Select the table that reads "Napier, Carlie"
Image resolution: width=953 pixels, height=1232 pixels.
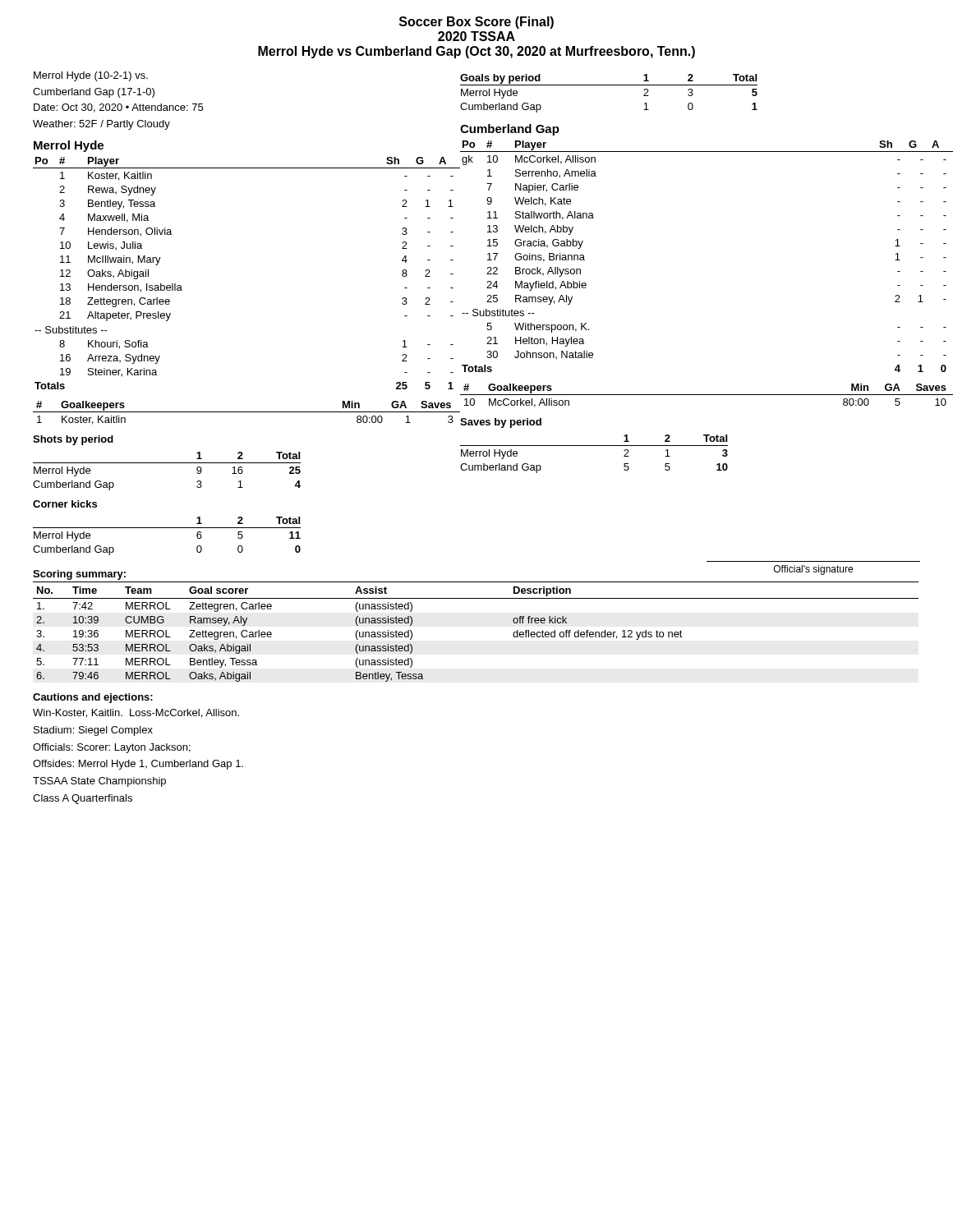[707, 256]
